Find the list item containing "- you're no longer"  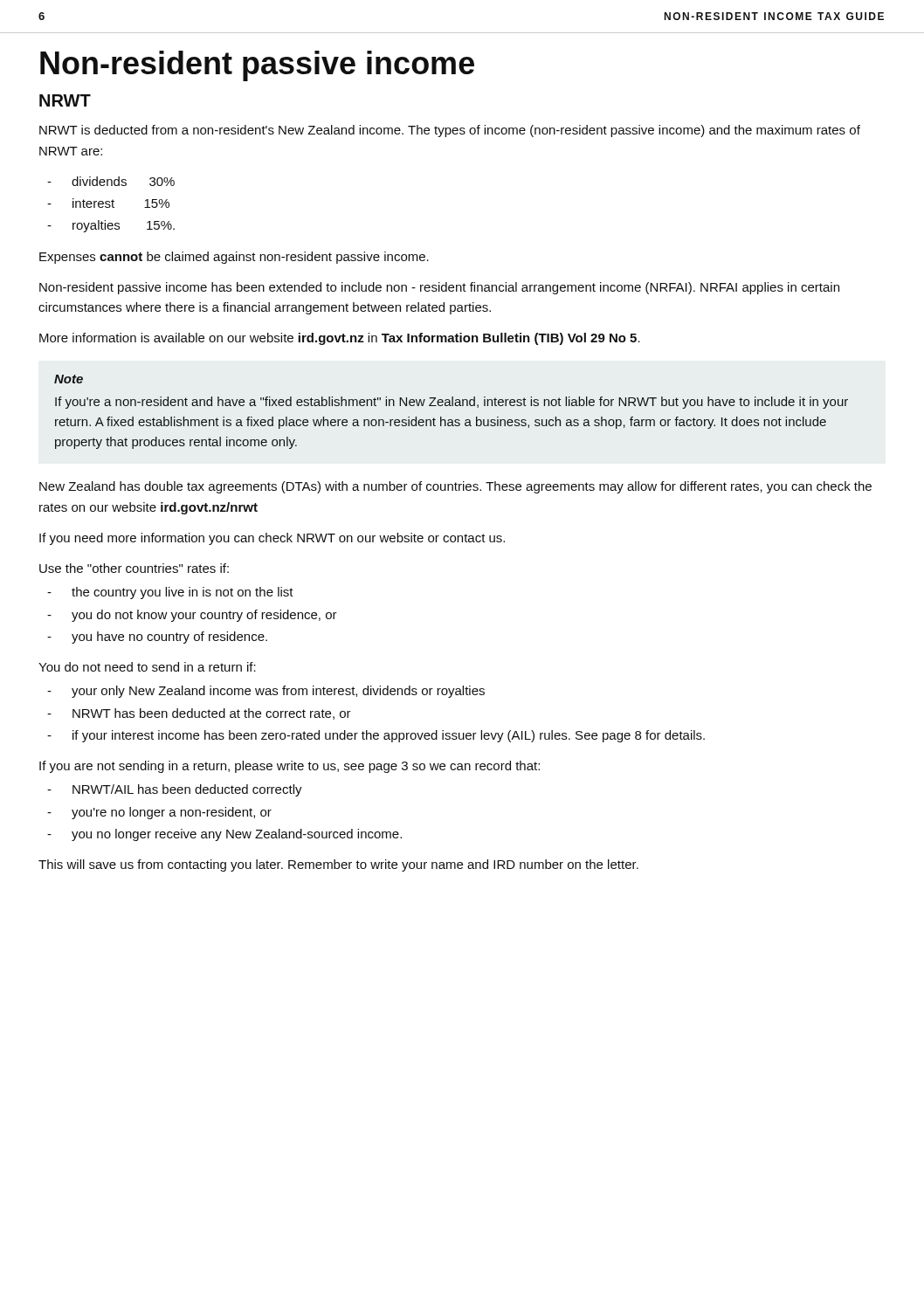[159, 813]
